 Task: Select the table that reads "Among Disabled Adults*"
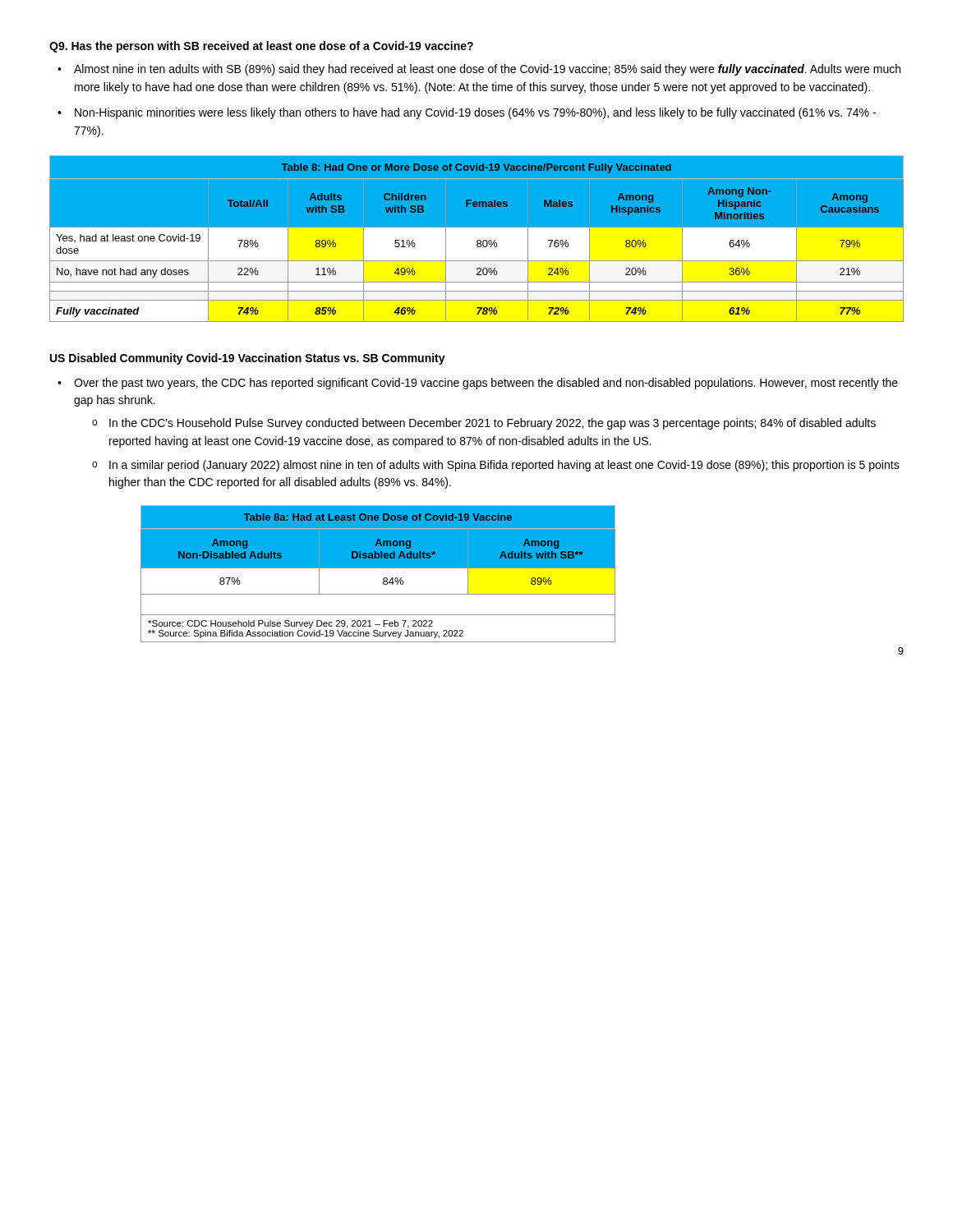click(378, 574)
